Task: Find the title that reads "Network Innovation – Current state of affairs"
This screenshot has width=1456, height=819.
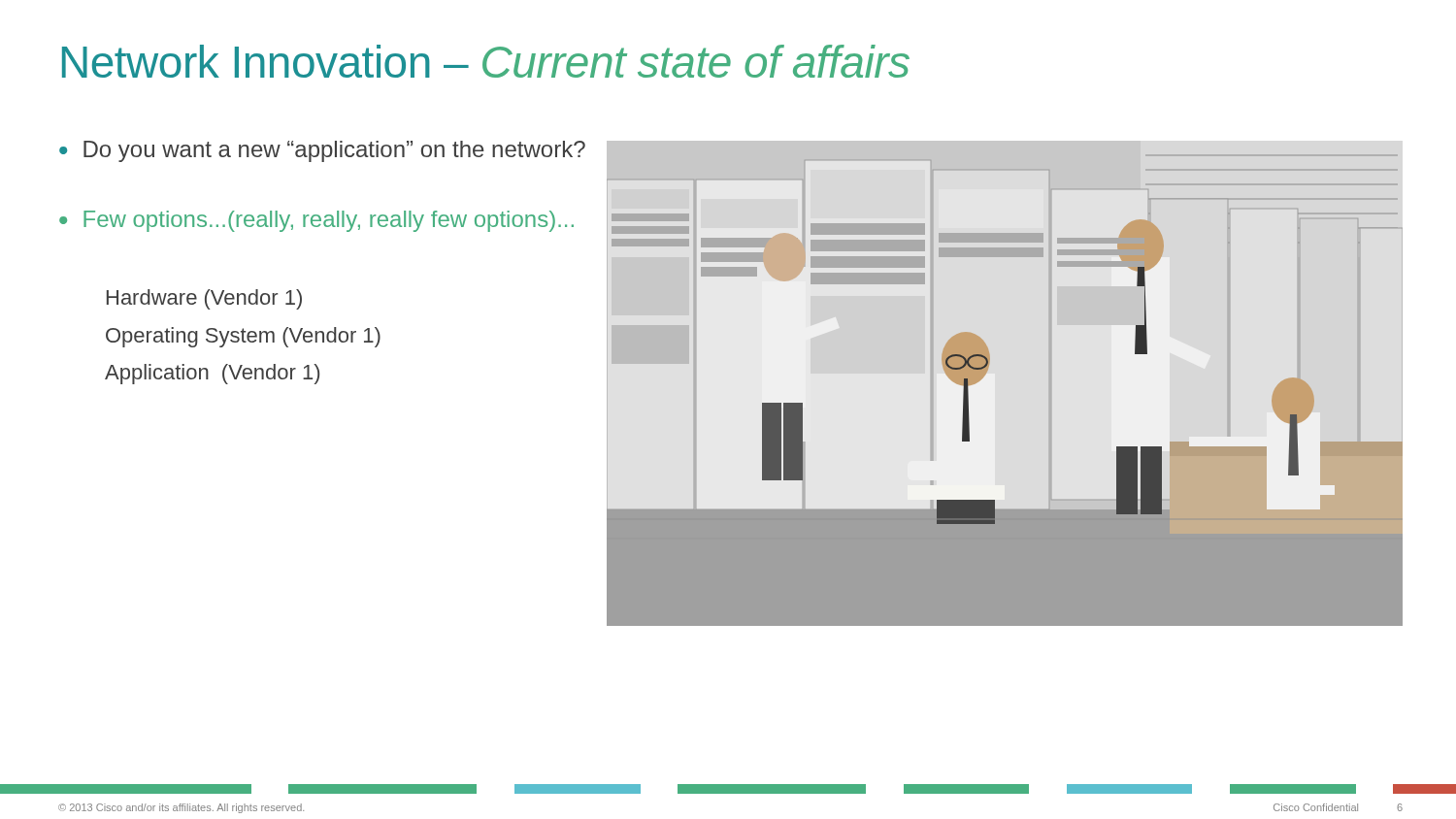Action: (484, 62)
